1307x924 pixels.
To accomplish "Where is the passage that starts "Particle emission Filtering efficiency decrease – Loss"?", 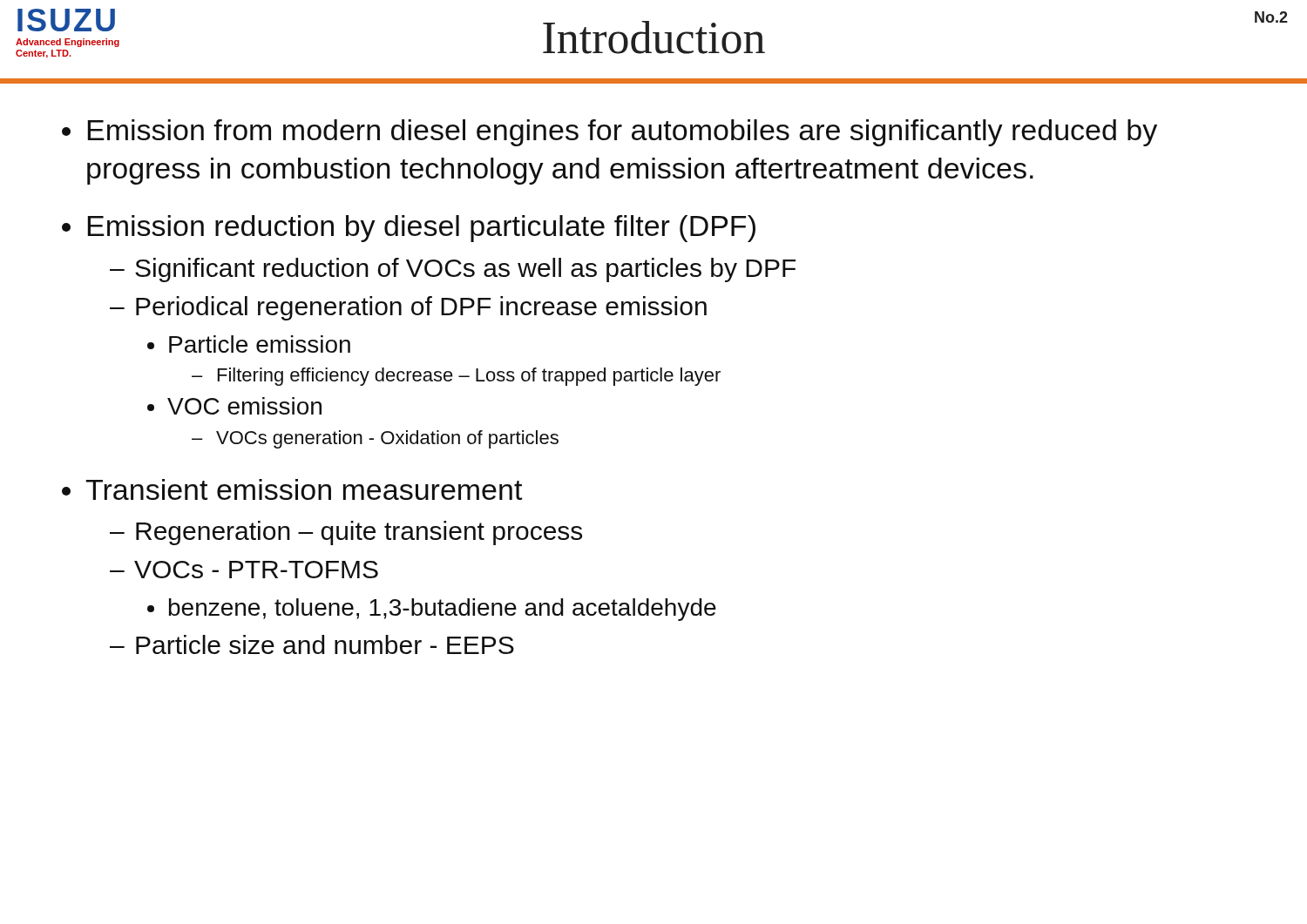I will 260,344.
